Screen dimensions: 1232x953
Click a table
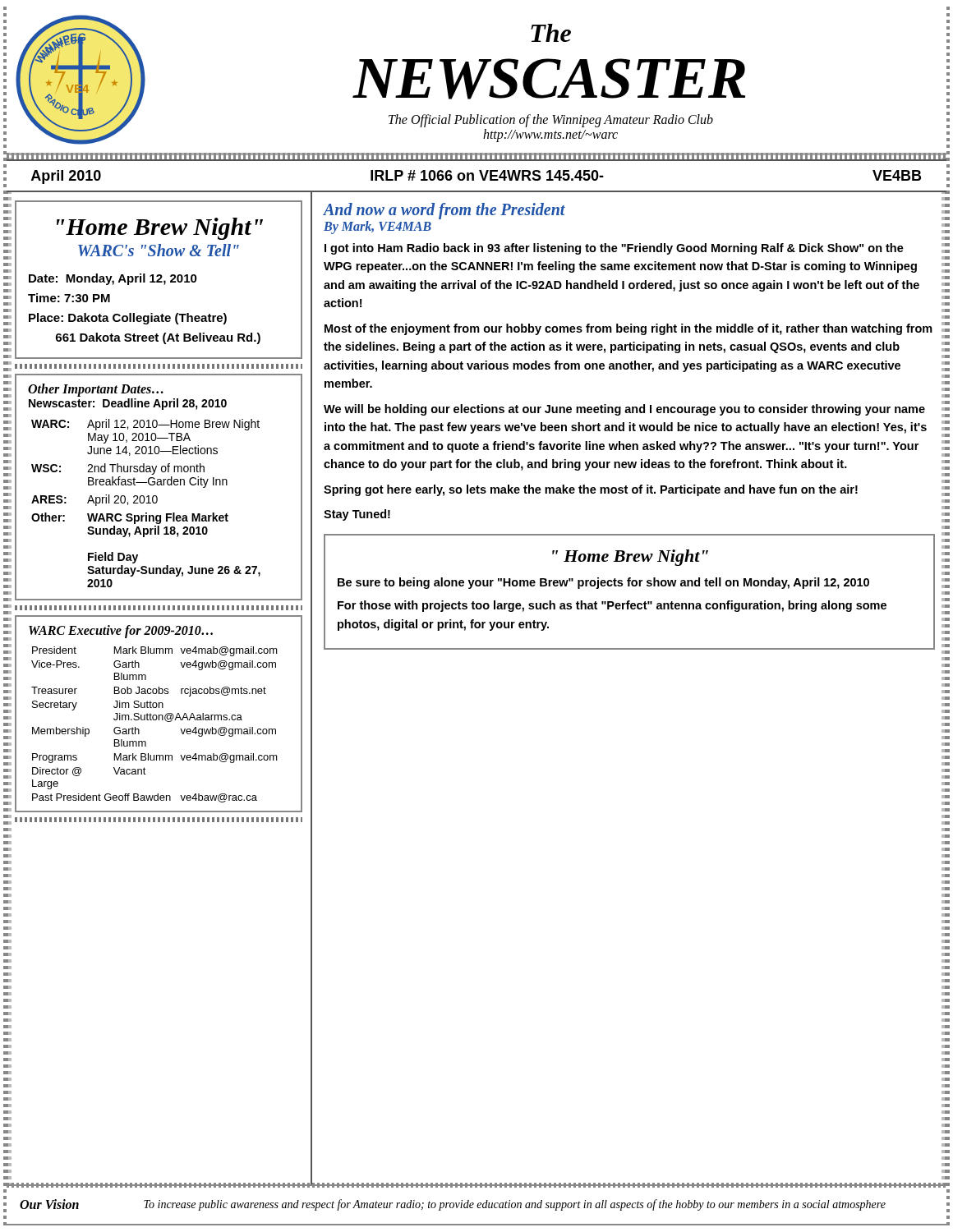[159, 714]
